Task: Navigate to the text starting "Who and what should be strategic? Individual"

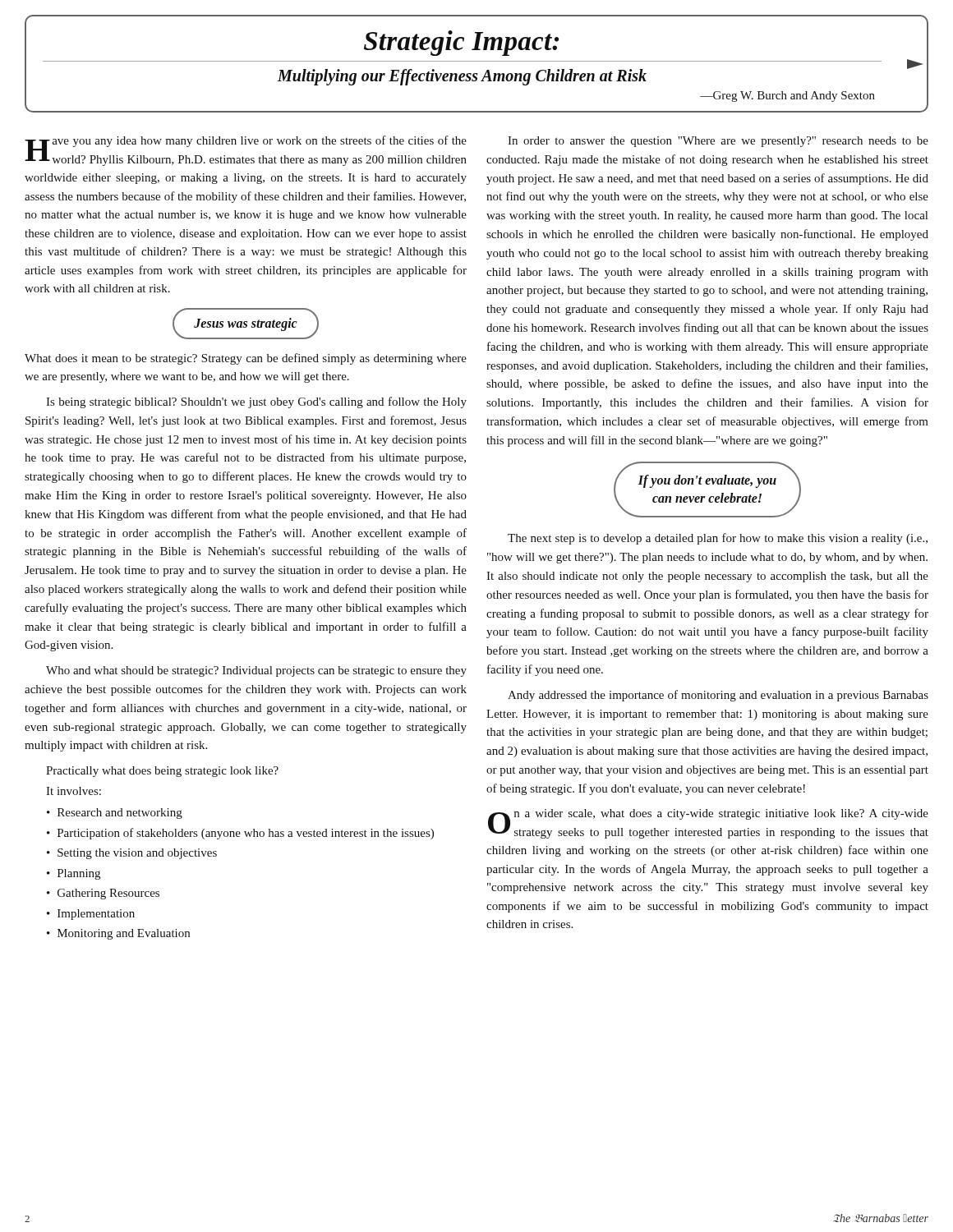Action: click(246, 708)
